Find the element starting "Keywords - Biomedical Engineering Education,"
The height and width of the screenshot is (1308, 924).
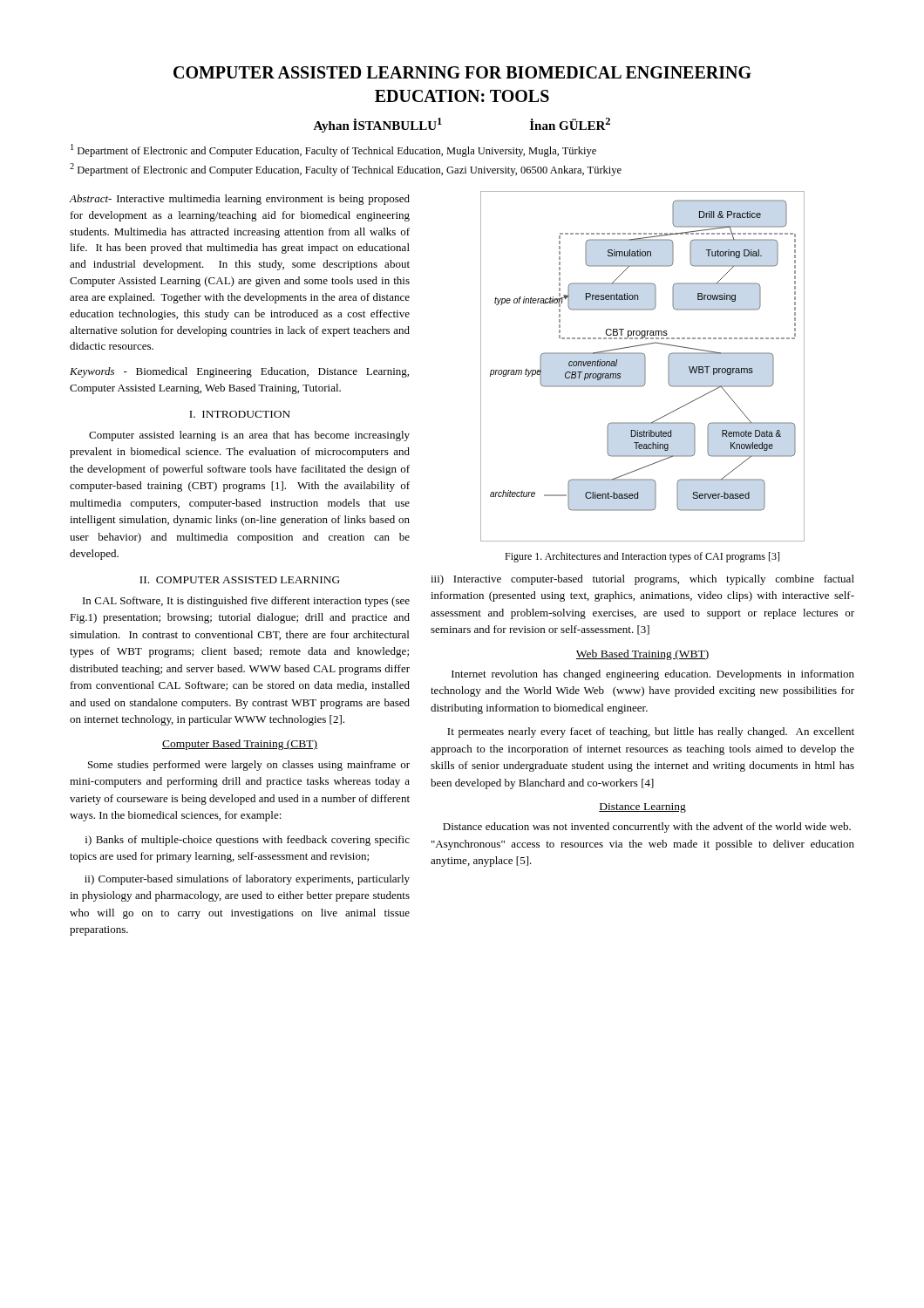[x=240, y=379]
